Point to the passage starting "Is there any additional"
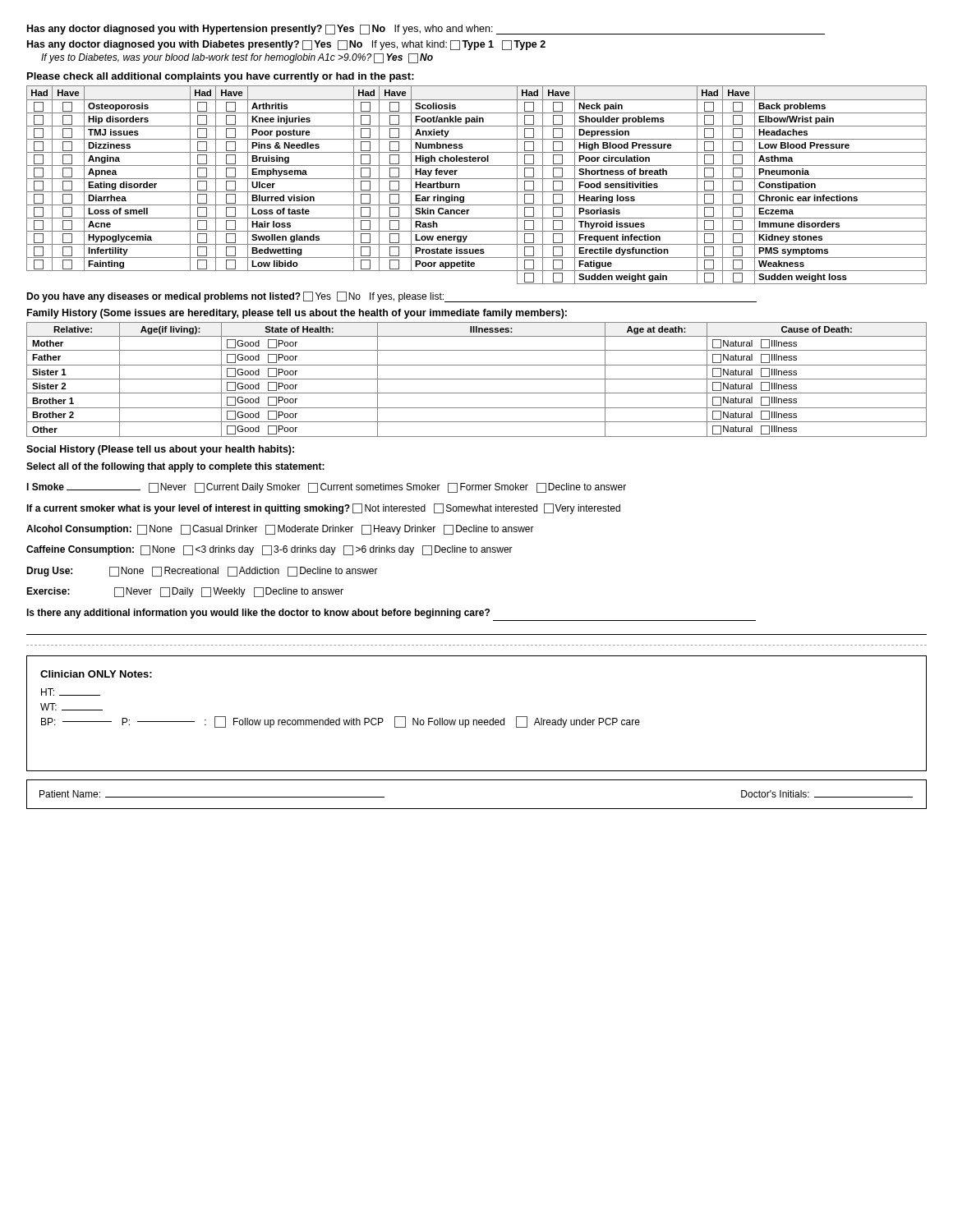This screenshot has width=953, height=1232. [x=391, y=614]
